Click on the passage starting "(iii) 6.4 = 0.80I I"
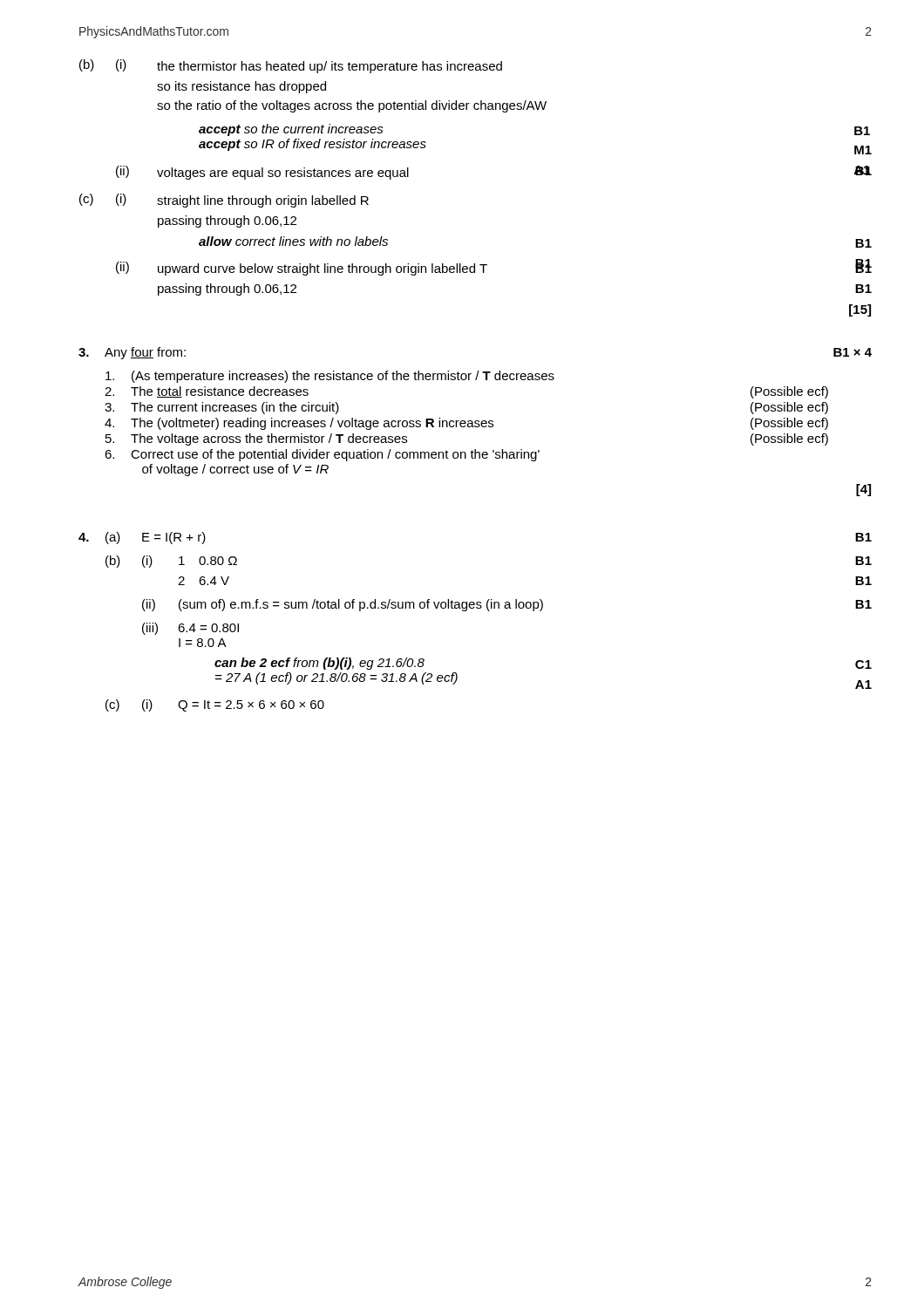The image size is (924, 1308). point(190,629)
